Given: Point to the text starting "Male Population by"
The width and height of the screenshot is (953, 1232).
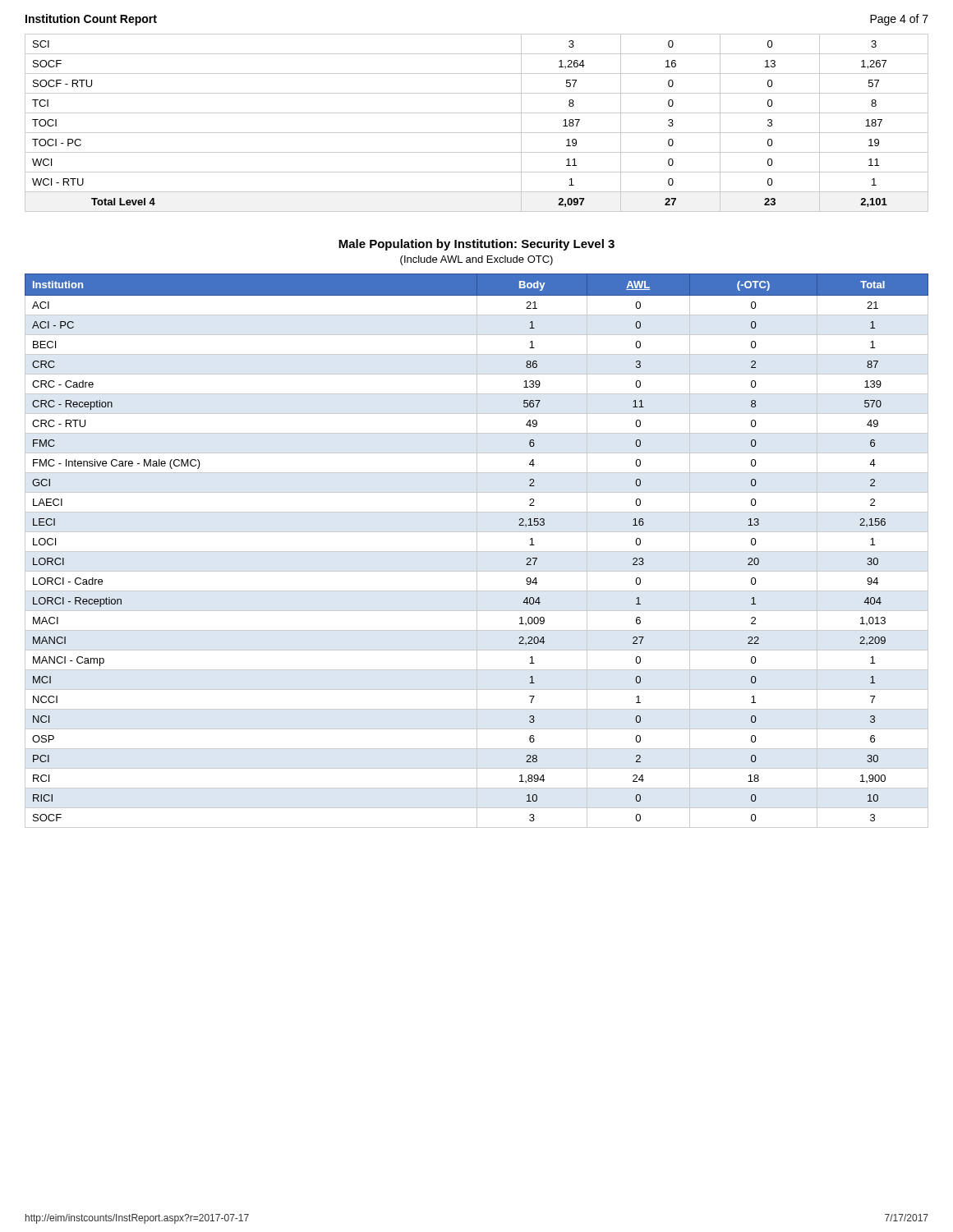Looking at the screenshot, I should tap(476, 244).
